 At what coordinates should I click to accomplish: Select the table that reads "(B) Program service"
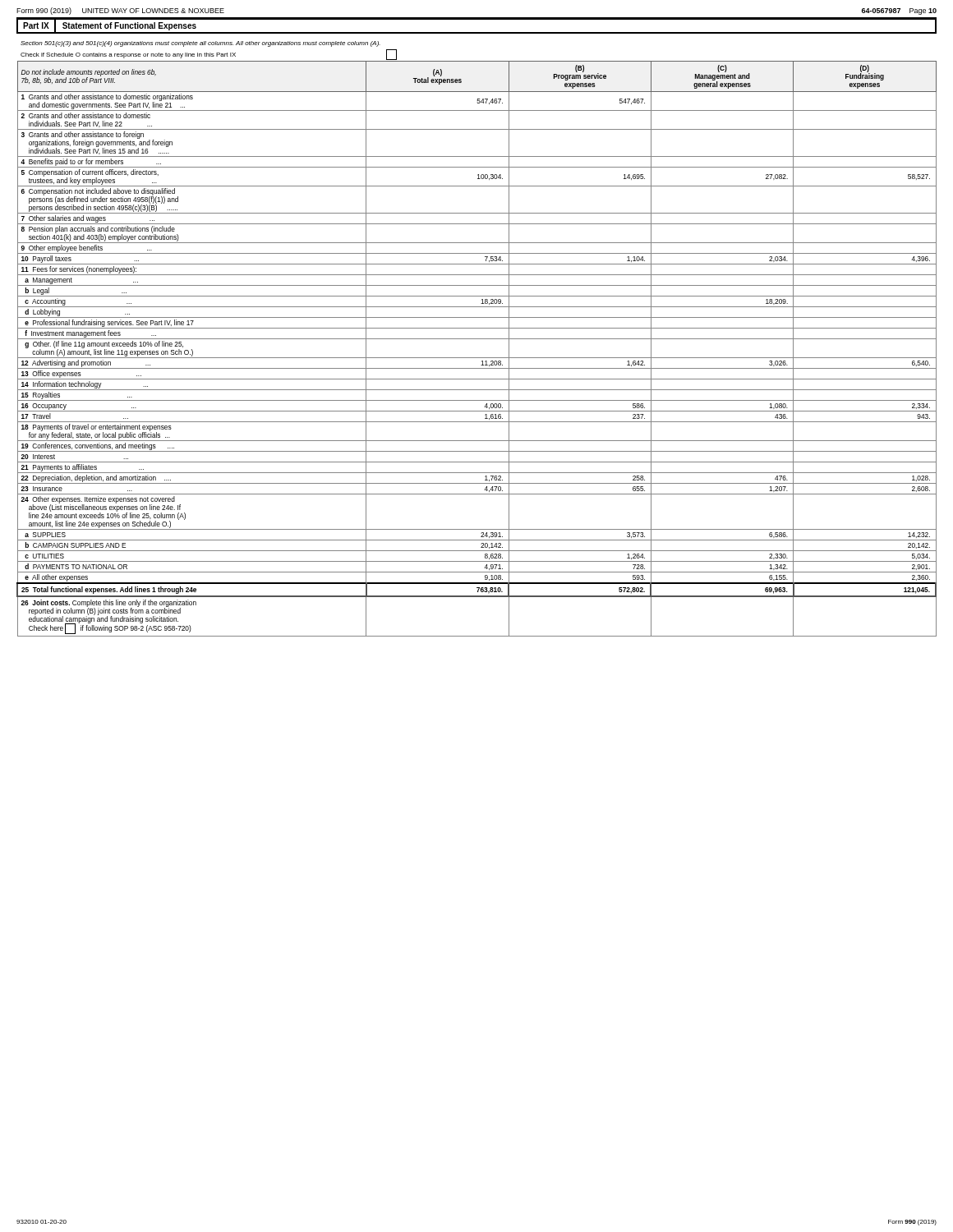(x=476, y=337)
